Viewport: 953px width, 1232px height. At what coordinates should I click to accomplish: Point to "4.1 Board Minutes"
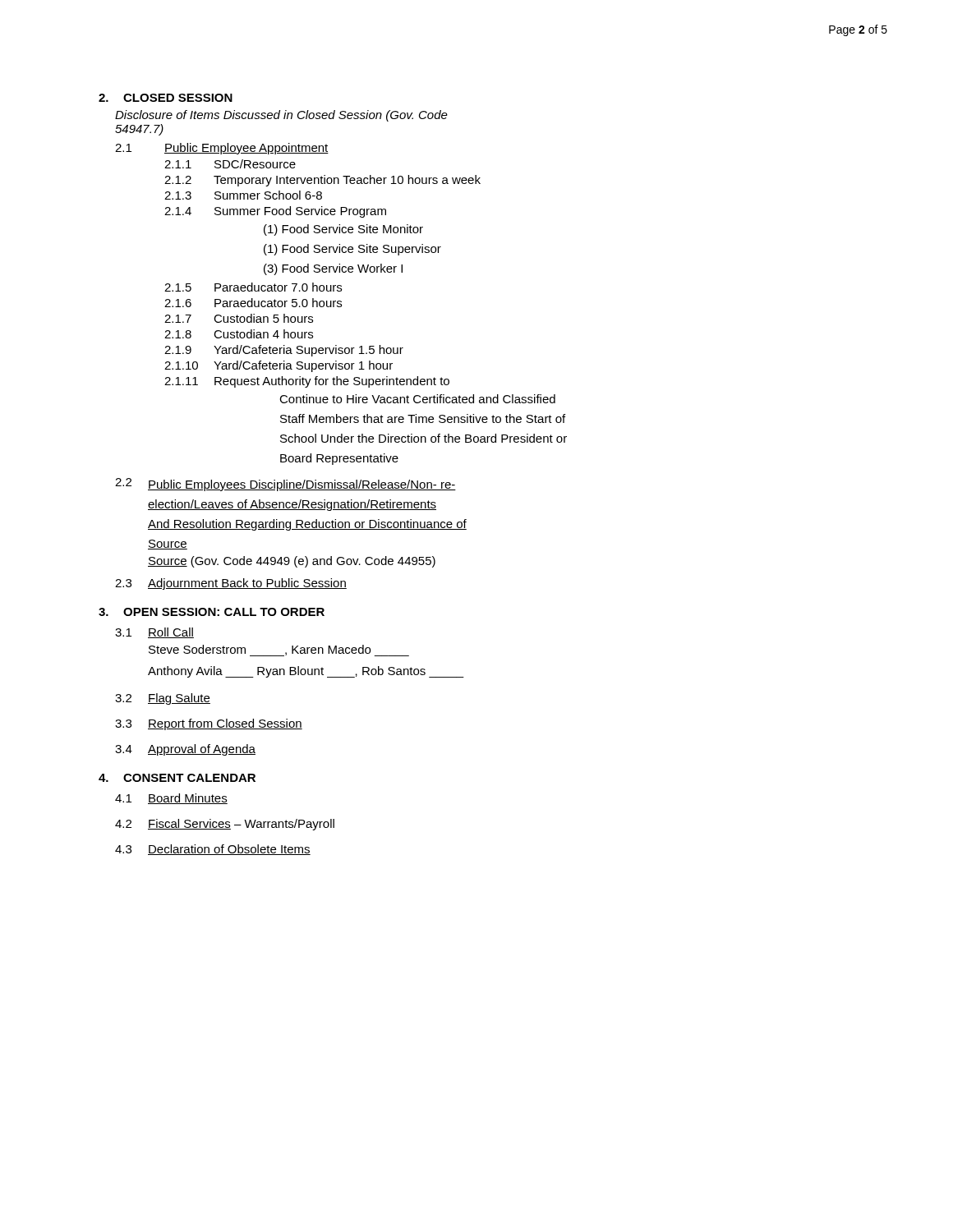171,798
